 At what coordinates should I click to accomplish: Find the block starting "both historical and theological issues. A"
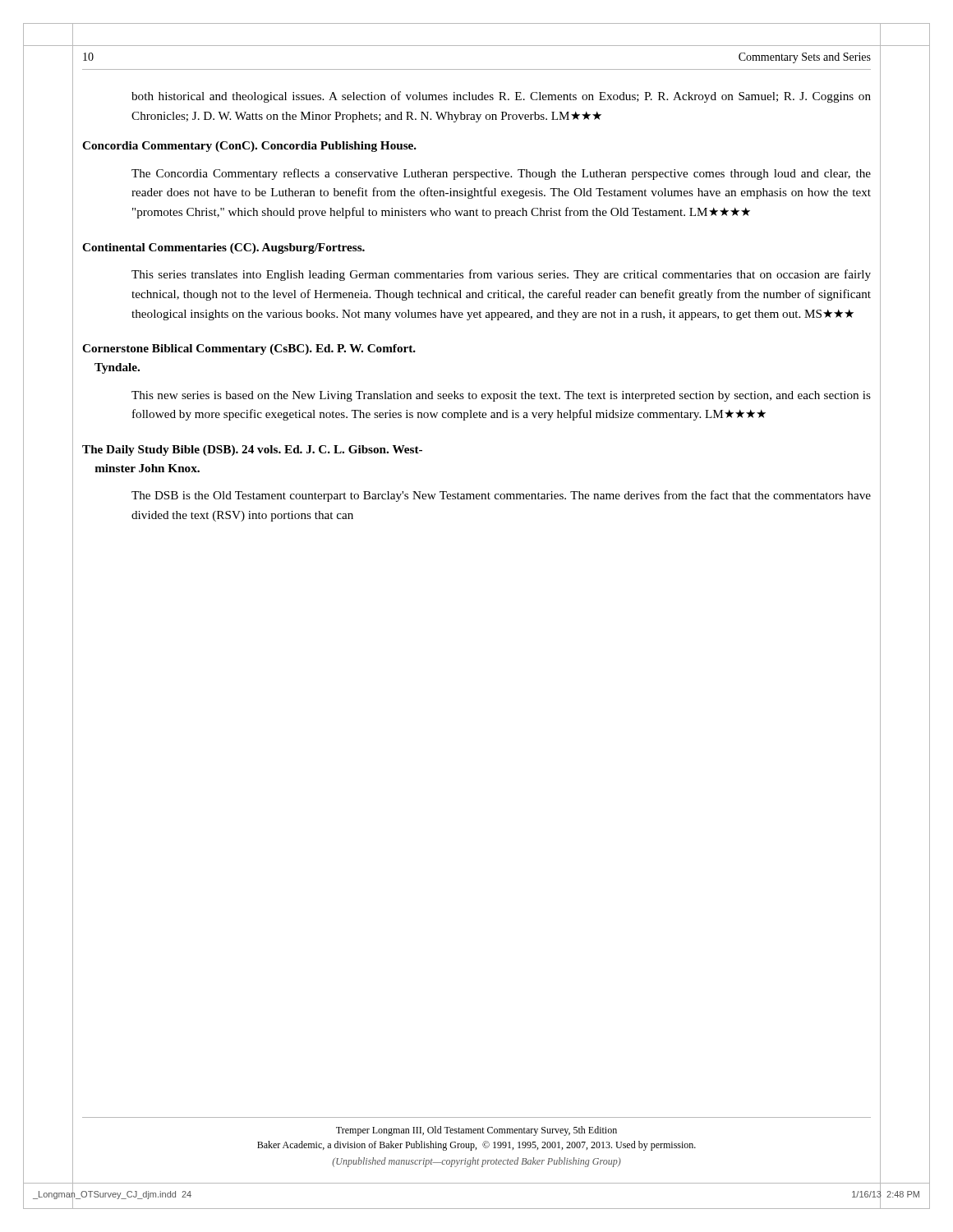501,105
